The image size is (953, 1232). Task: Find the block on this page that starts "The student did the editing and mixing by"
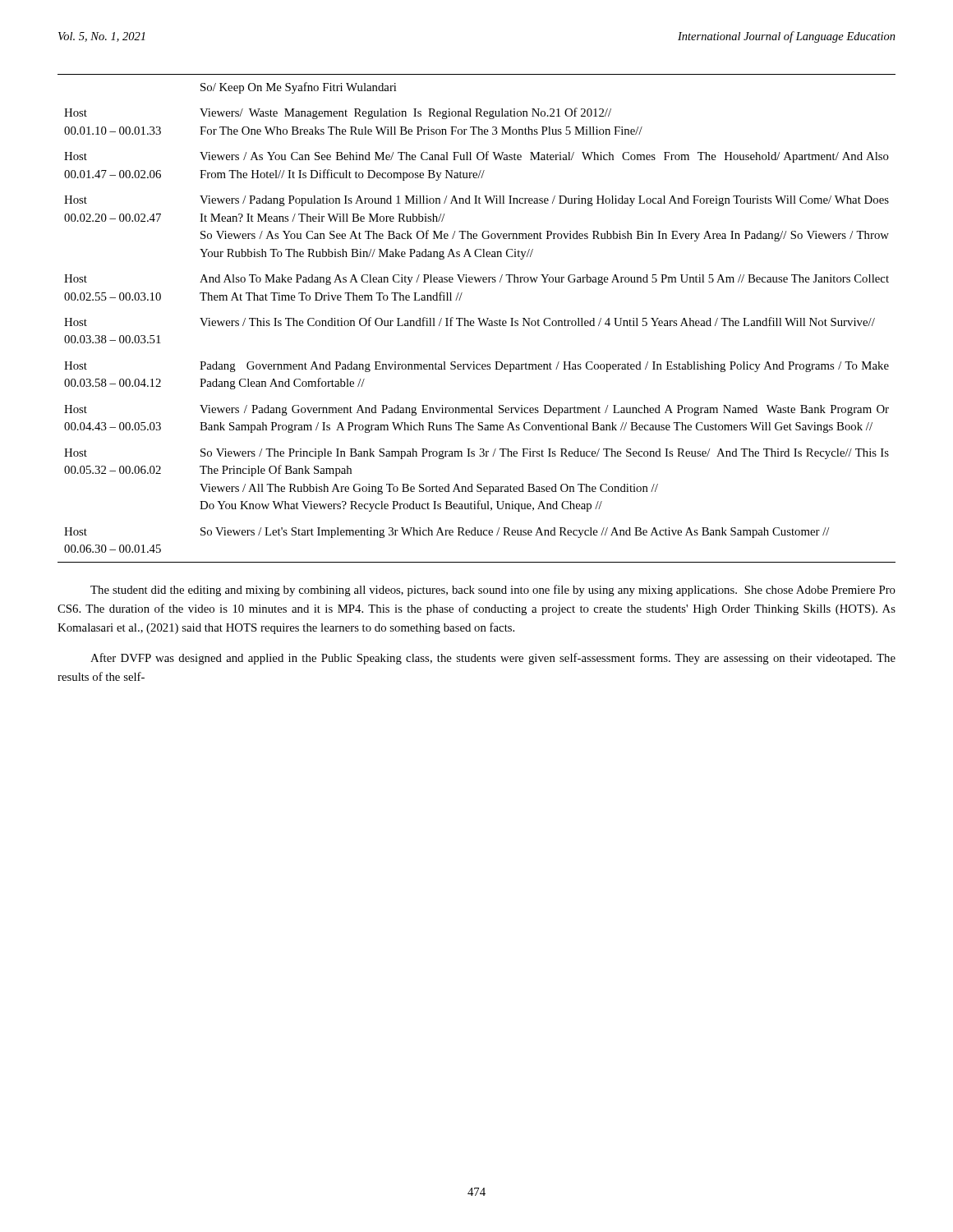click(476, 609)
